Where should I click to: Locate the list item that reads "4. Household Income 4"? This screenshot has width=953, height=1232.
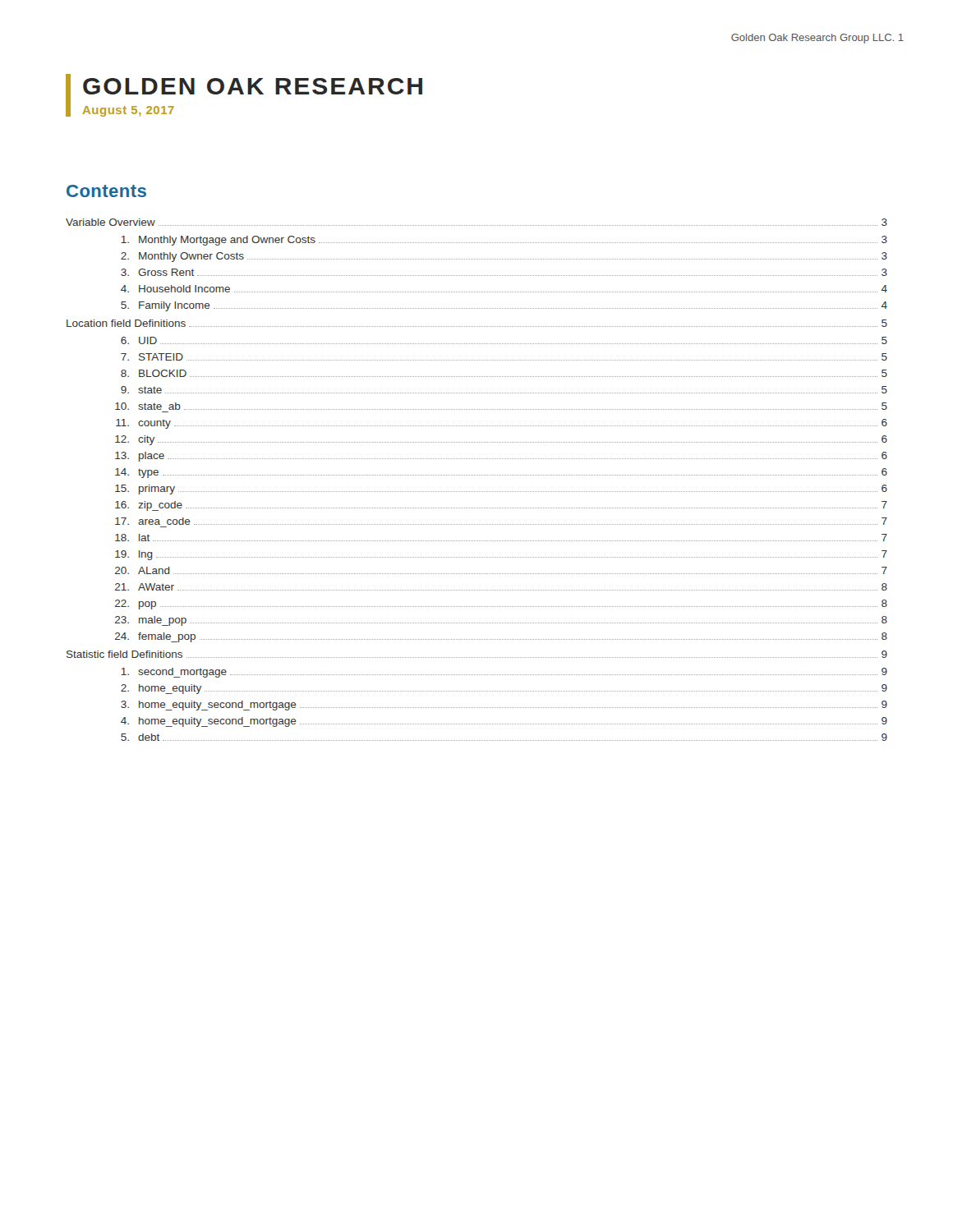pyautogui.click(x=496, y=288)
